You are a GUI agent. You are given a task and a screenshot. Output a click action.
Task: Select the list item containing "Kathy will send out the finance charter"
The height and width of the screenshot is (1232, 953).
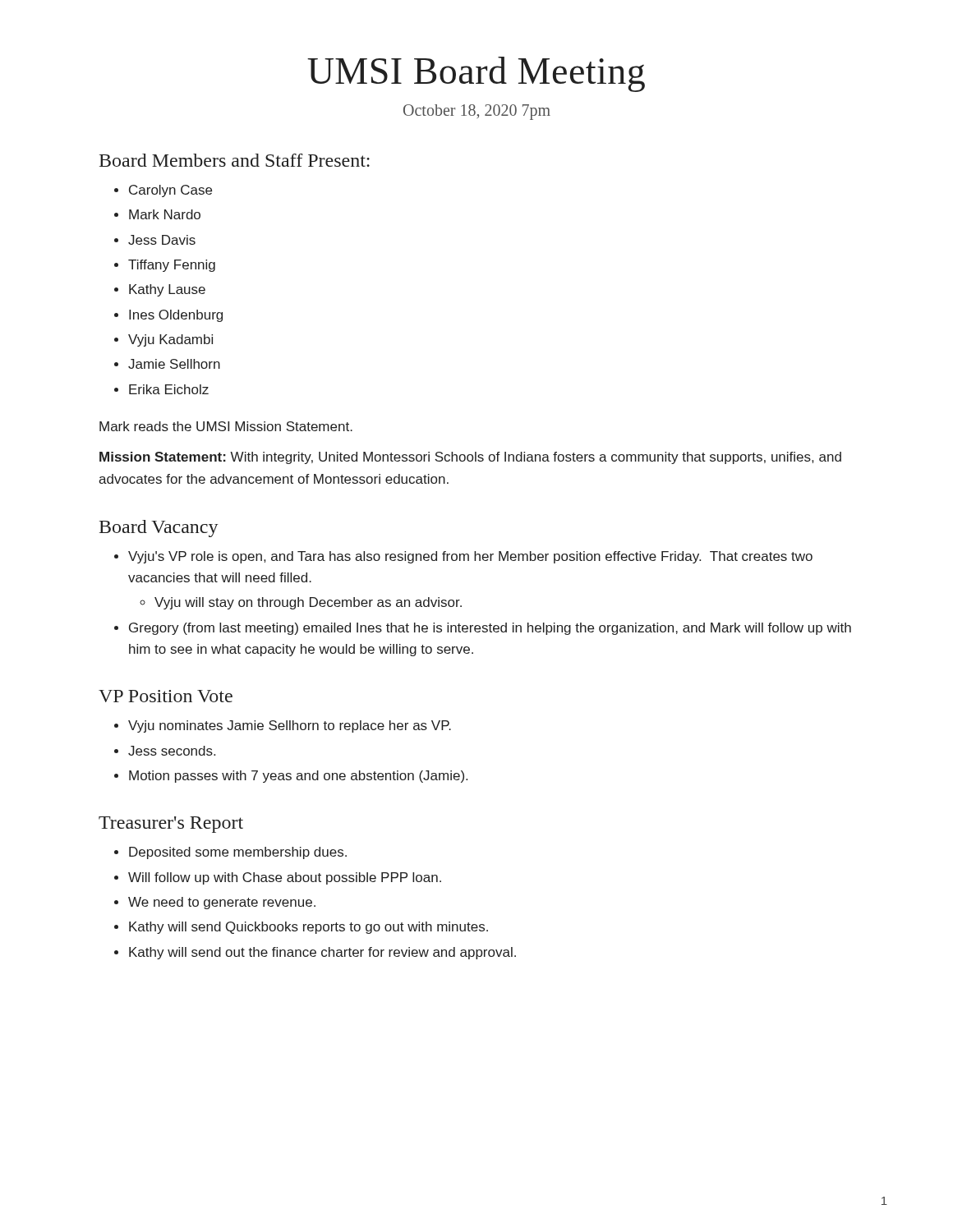coord(491,953)
